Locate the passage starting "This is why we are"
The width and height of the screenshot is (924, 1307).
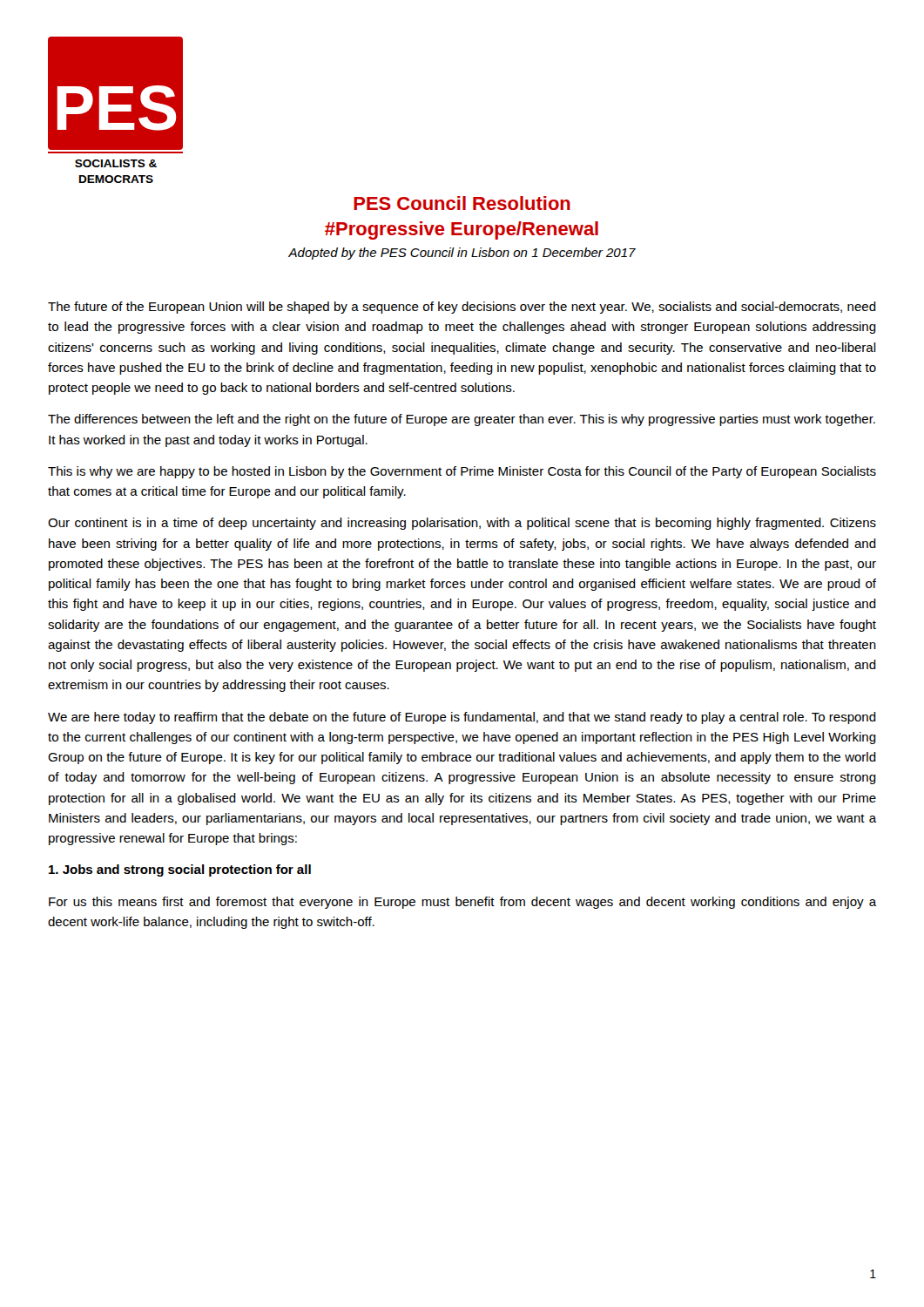pyautogui.click(x=462, y=481)
